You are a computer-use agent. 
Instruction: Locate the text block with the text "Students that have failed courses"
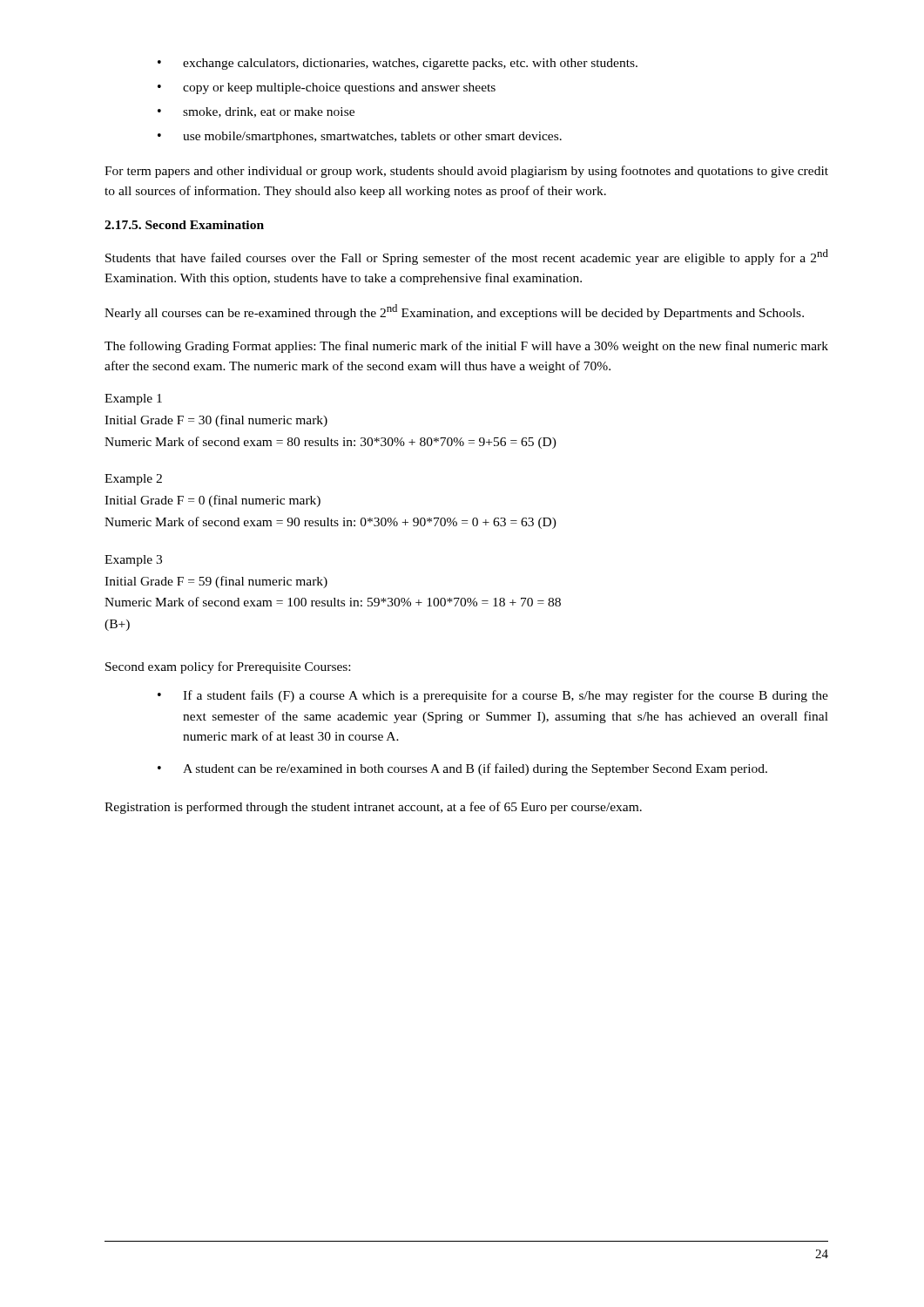click(466, 265)
